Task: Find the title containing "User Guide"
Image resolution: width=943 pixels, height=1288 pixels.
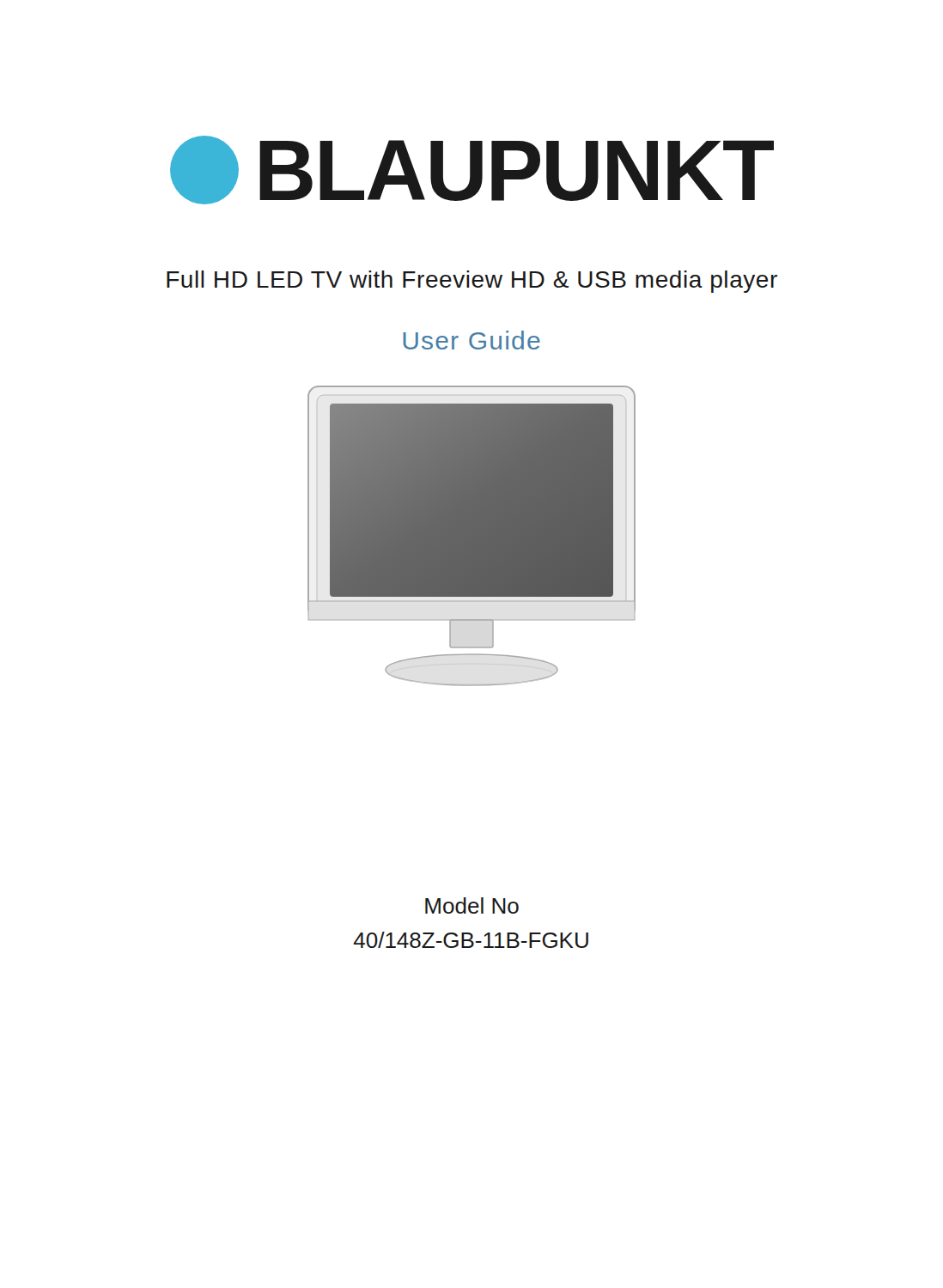Action: [x=472, y=340]
